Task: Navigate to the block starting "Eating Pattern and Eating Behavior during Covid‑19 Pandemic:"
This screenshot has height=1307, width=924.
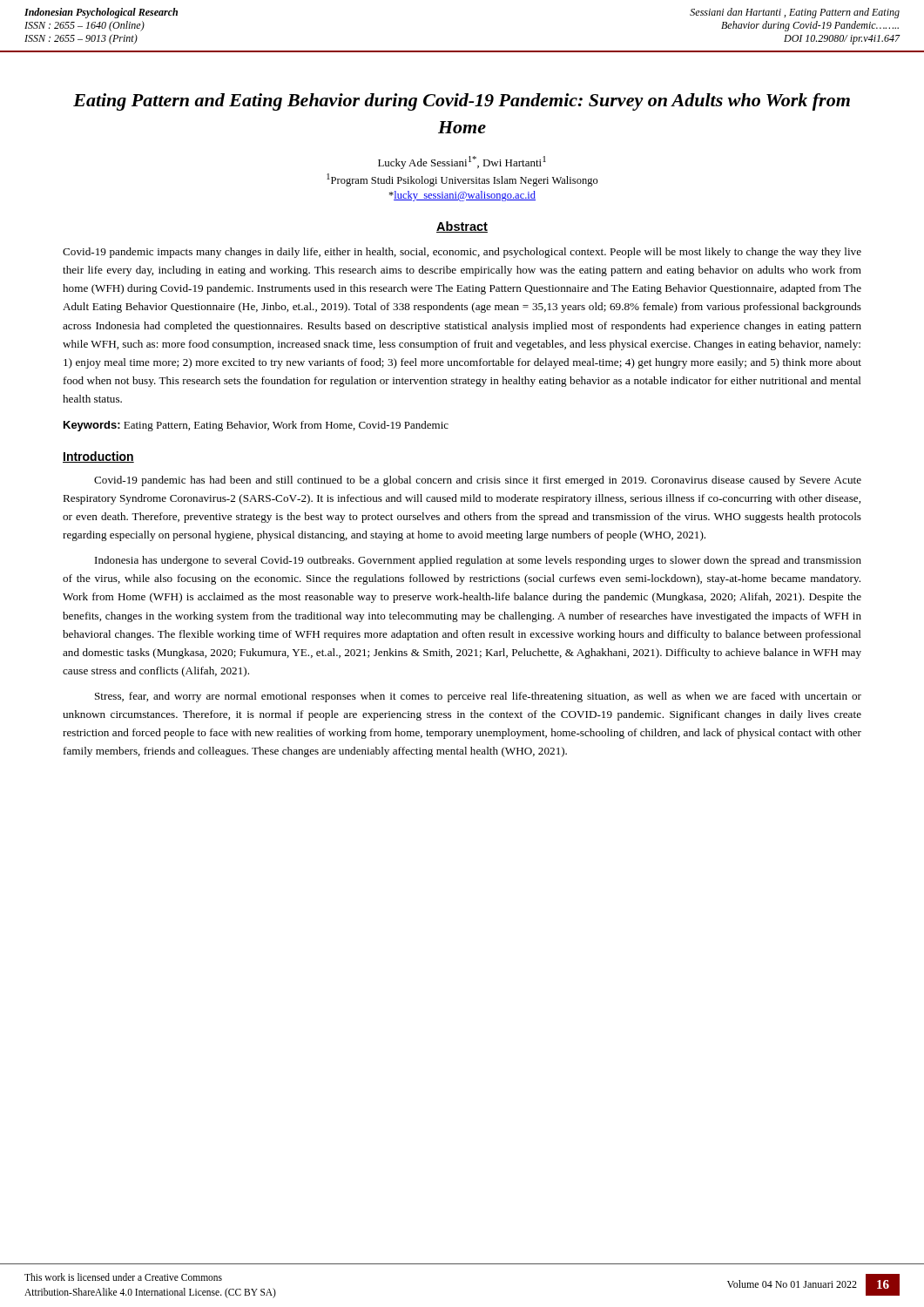Action: coord(462,113)
